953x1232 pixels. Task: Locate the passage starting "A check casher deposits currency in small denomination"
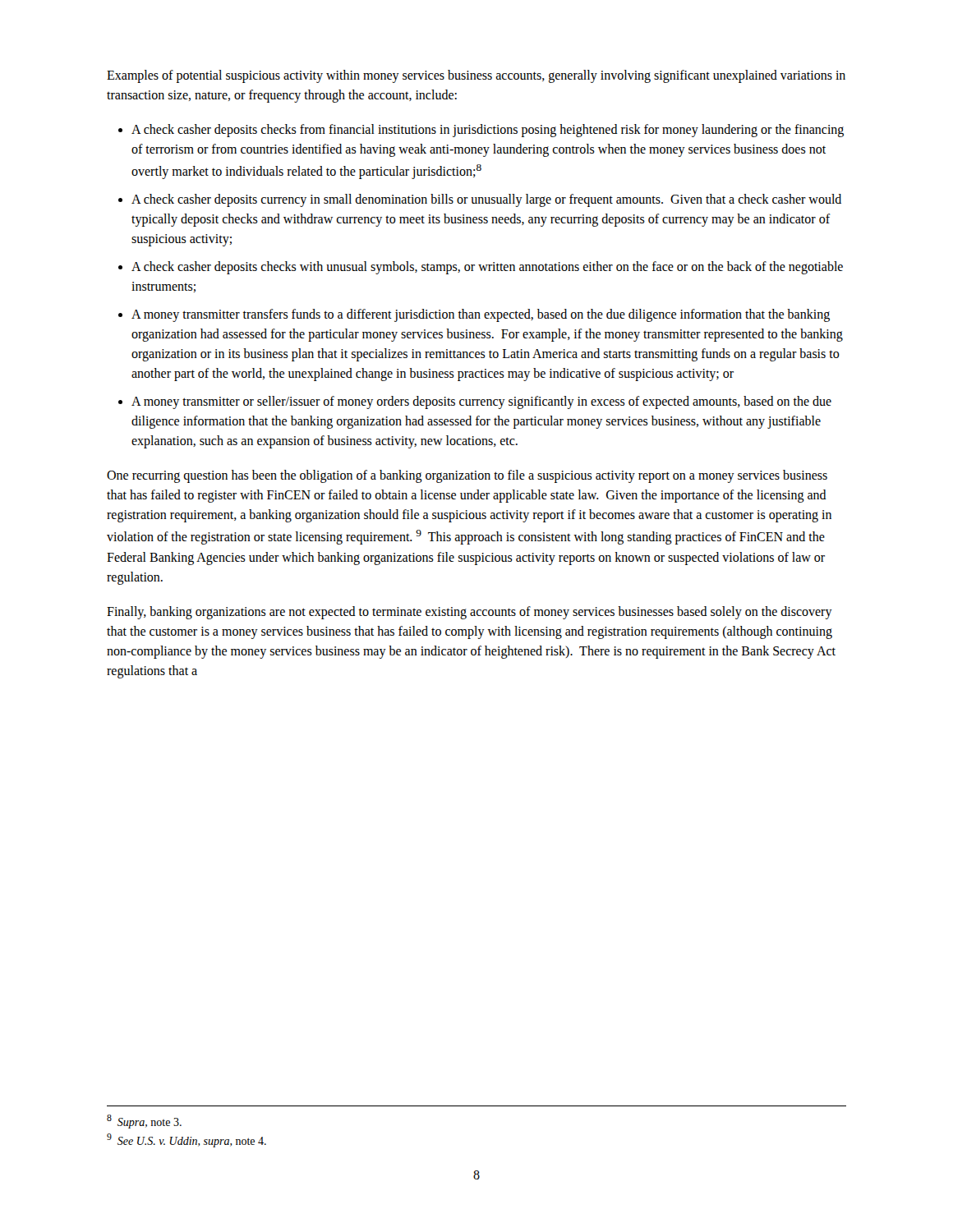tap(487, 219)
